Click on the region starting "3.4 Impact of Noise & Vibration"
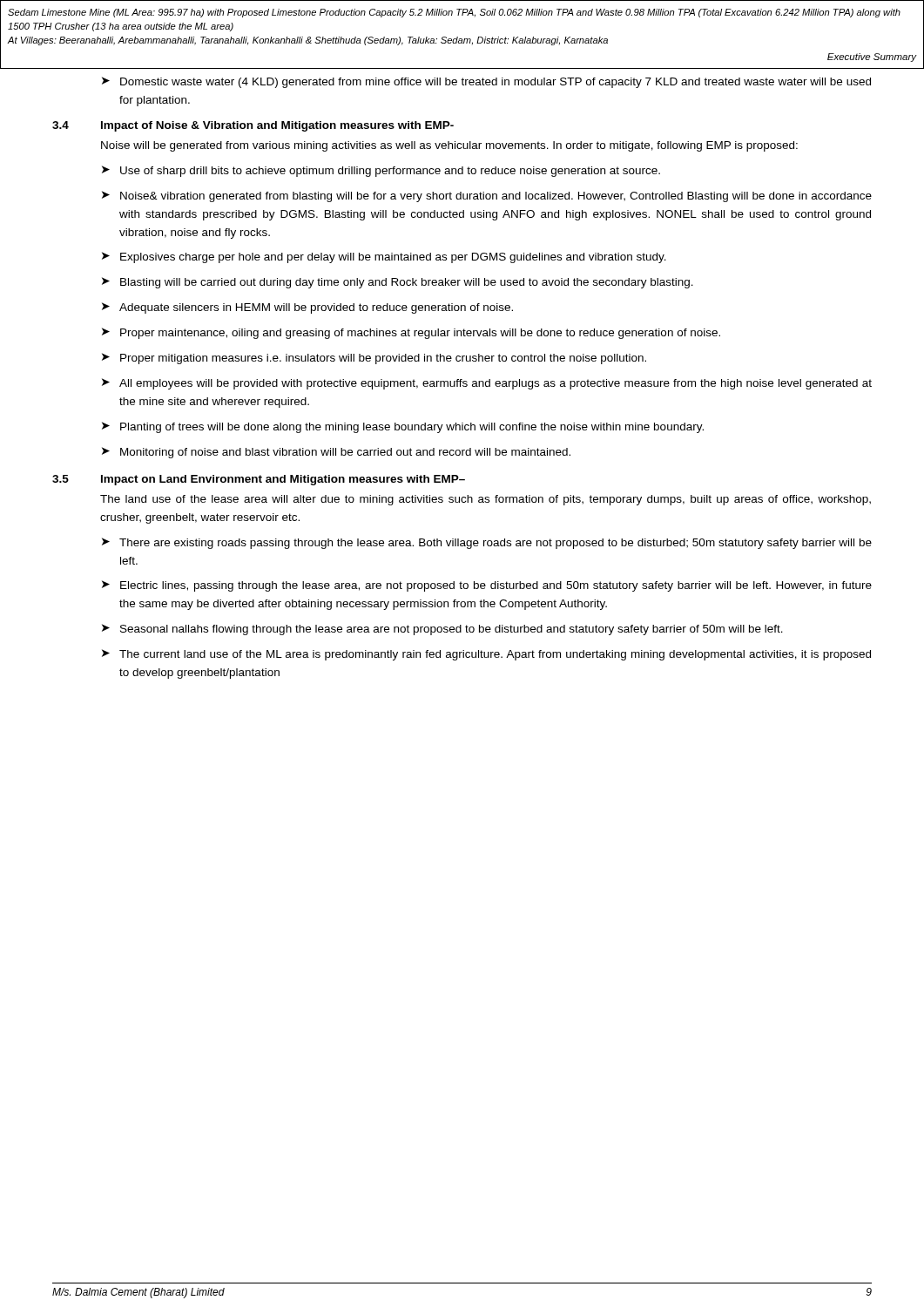The image size is (924, 1307). coord(253,125)
